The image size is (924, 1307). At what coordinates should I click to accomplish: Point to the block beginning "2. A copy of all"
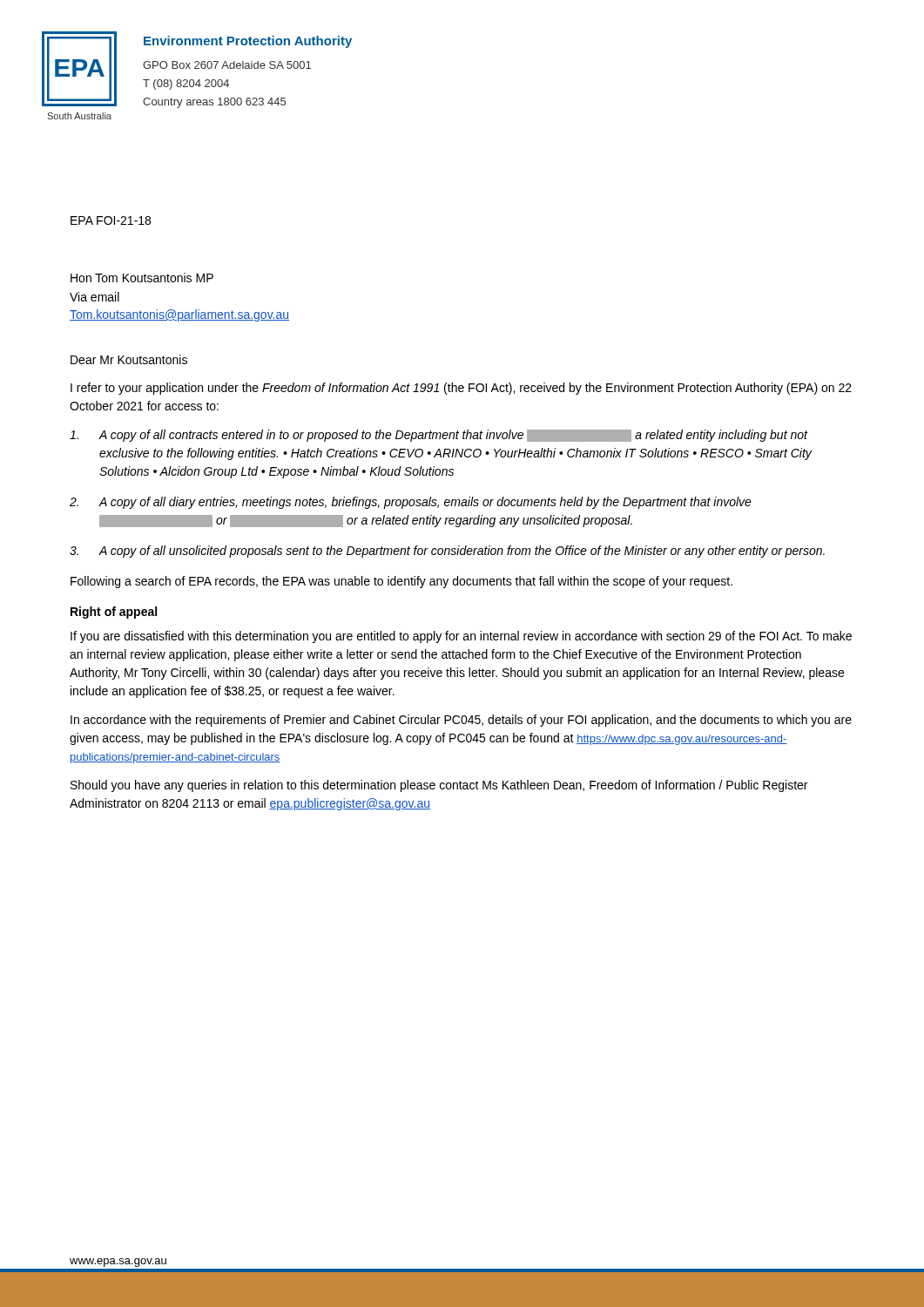(462, 511)
